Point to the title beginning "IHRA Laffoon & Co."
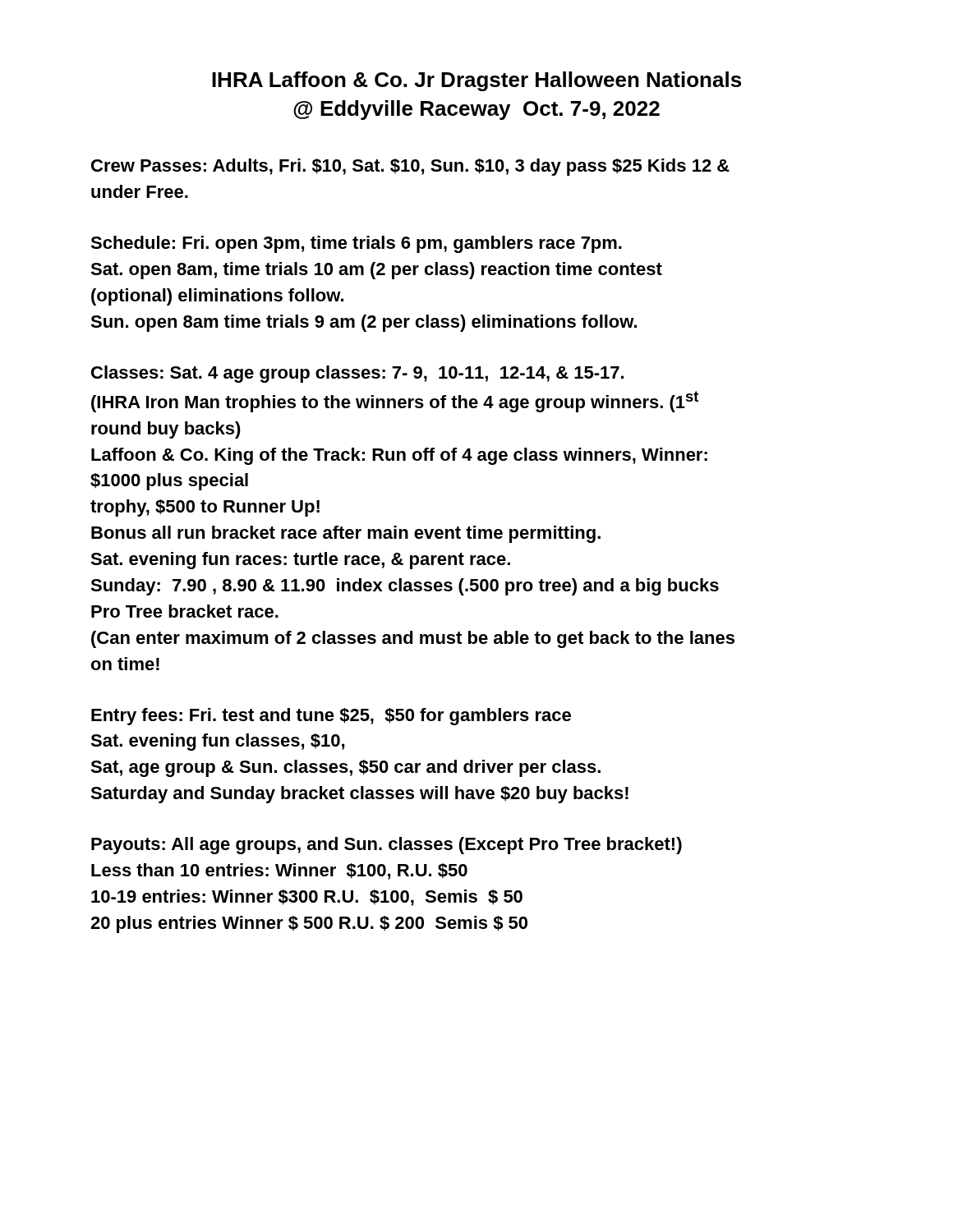Viewport: 953px width, 1232px height. point(476,94)
